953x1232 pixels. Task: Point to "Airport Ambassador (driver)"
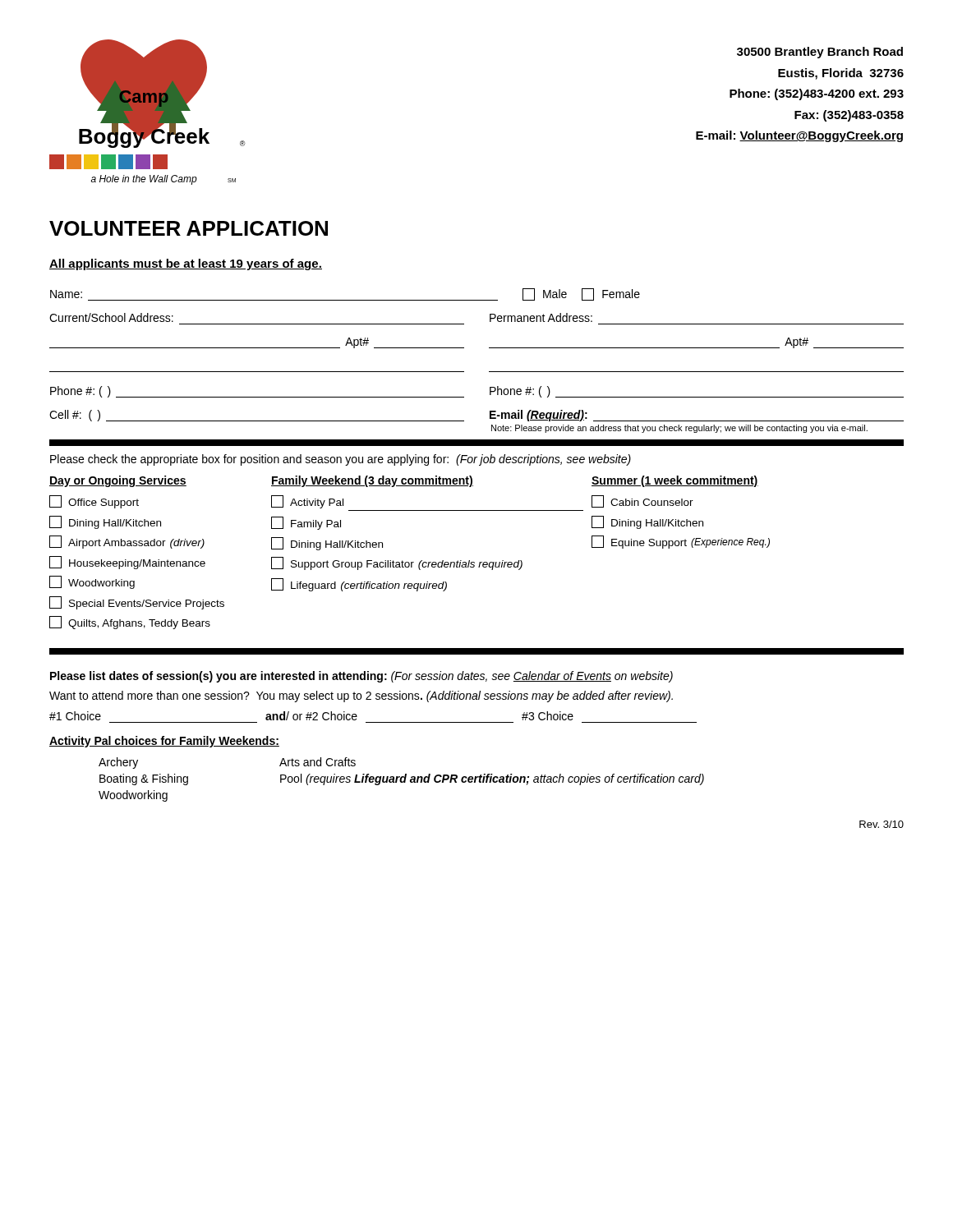(127, 543)
